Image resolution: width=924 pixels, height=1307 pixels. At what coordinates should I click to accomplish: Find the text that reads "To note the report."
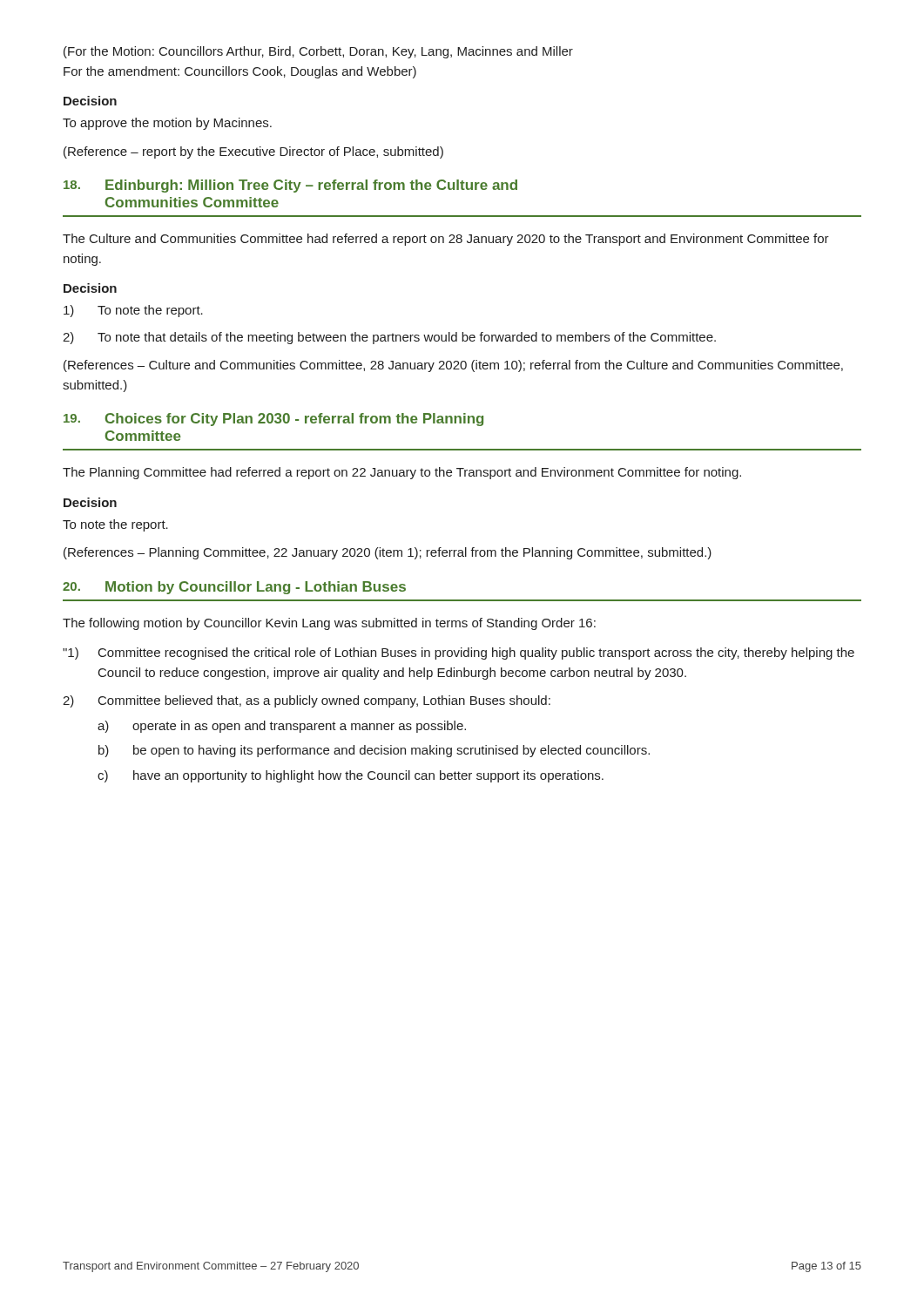[116, 524]
